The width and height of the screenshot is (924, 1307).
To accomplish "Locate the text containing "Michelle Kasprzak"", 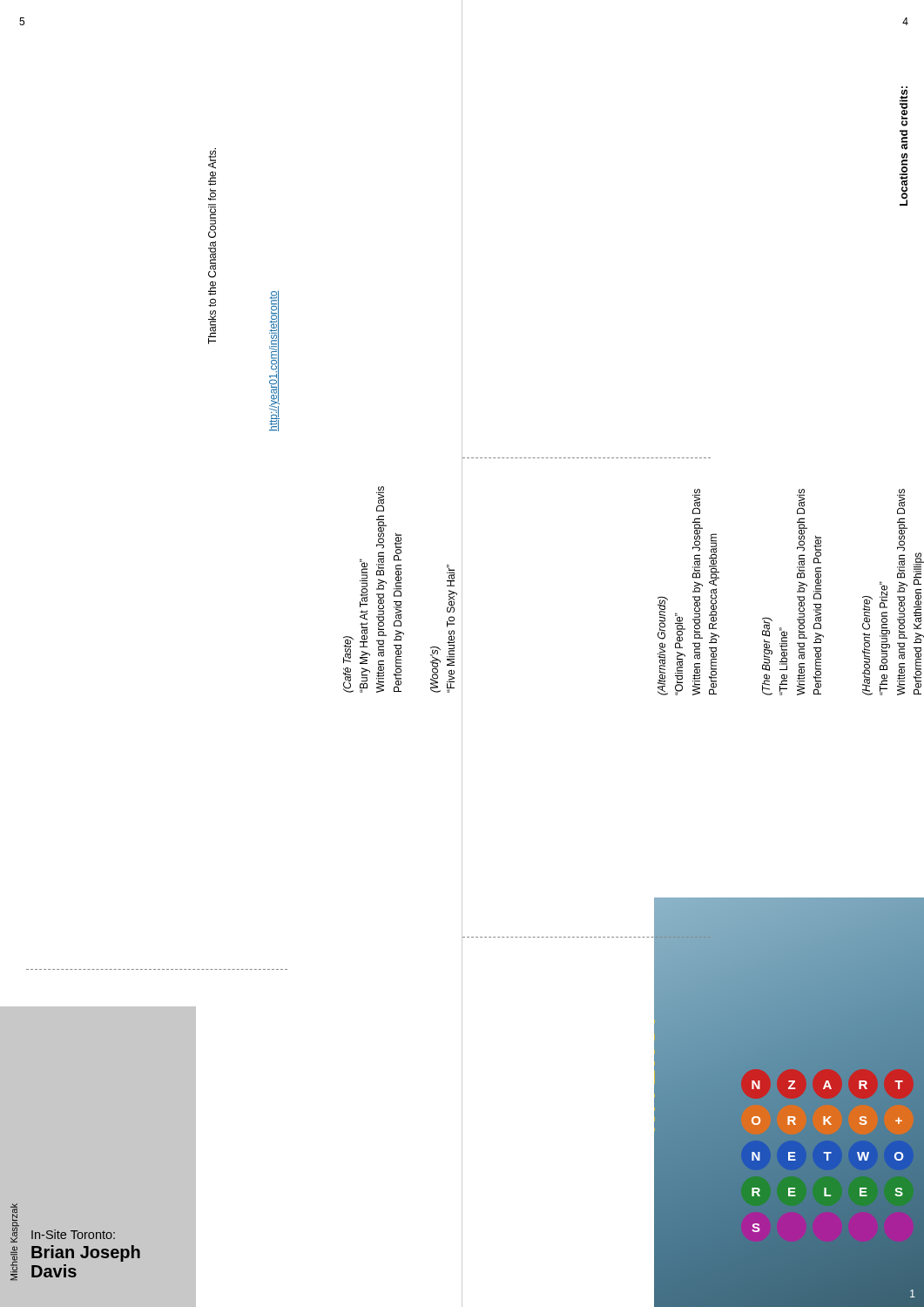I will pos(14,1242).
